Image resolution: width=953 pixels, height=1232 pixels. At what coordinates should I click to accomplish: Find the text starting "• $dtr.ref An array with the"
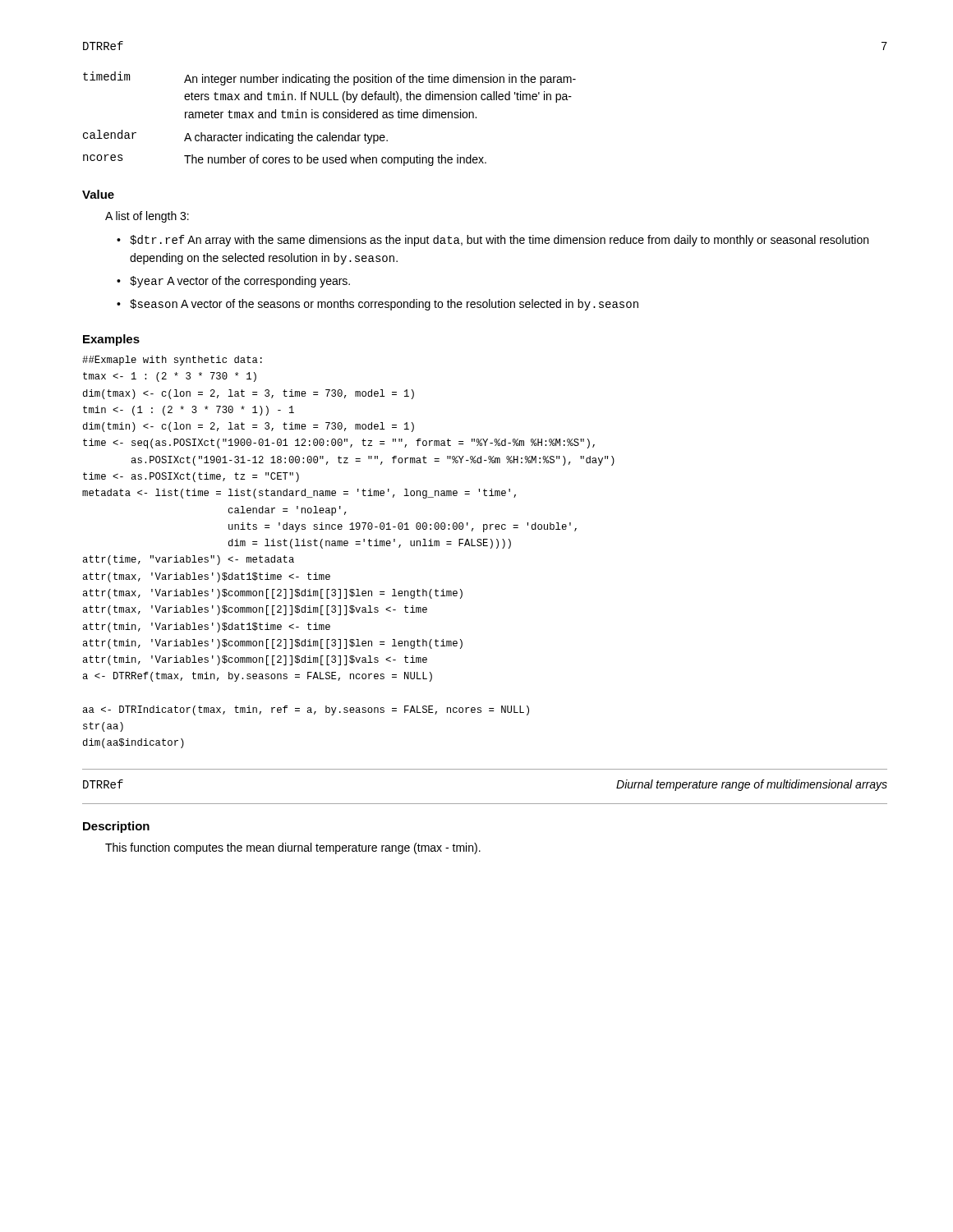(500, 248)
